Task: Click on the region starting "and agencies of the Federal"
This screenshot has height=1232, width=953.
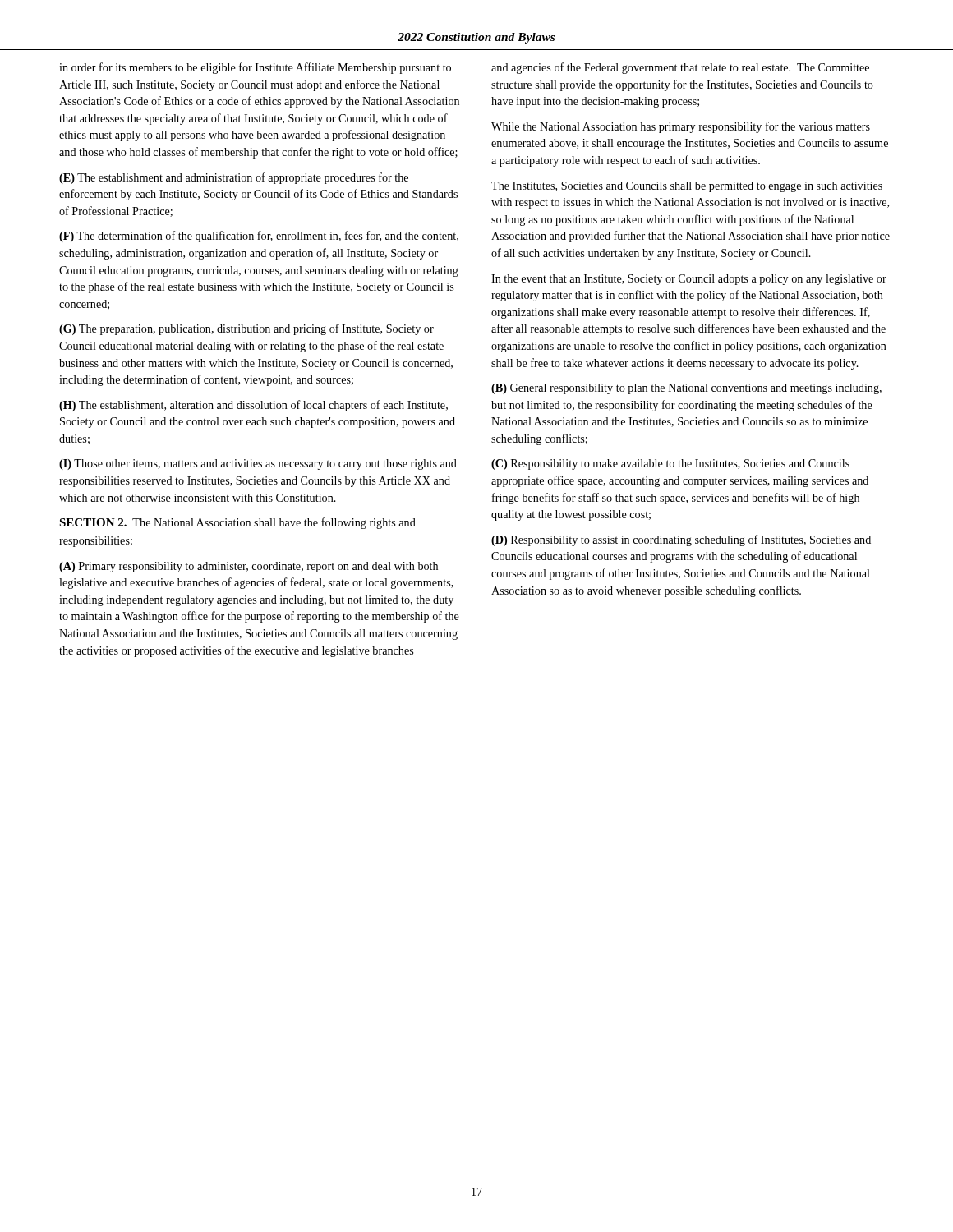Action: tap(693, 85)
